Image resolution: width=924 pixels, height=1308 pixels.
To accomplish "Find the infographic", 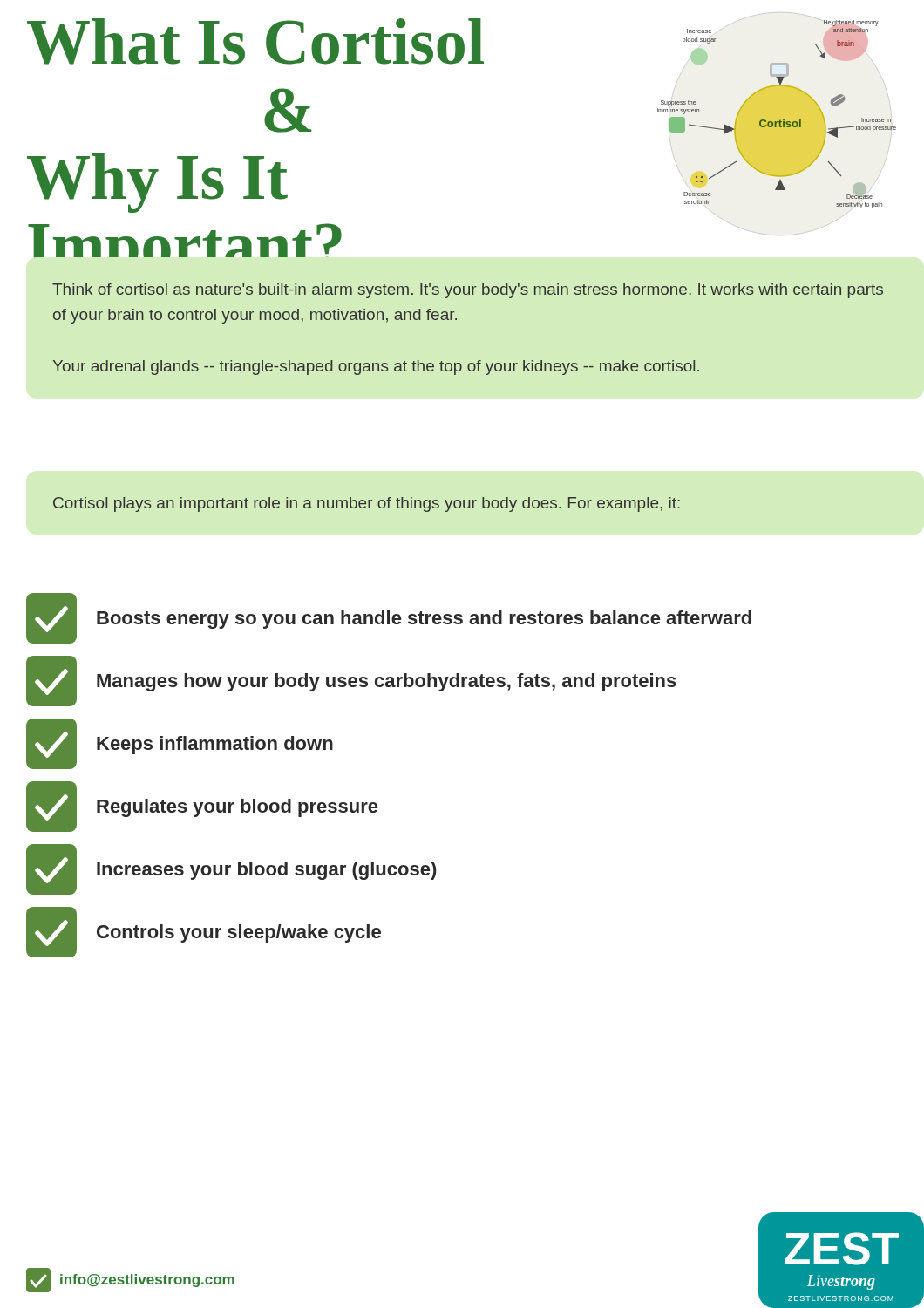I will click(x=780, y=124).
